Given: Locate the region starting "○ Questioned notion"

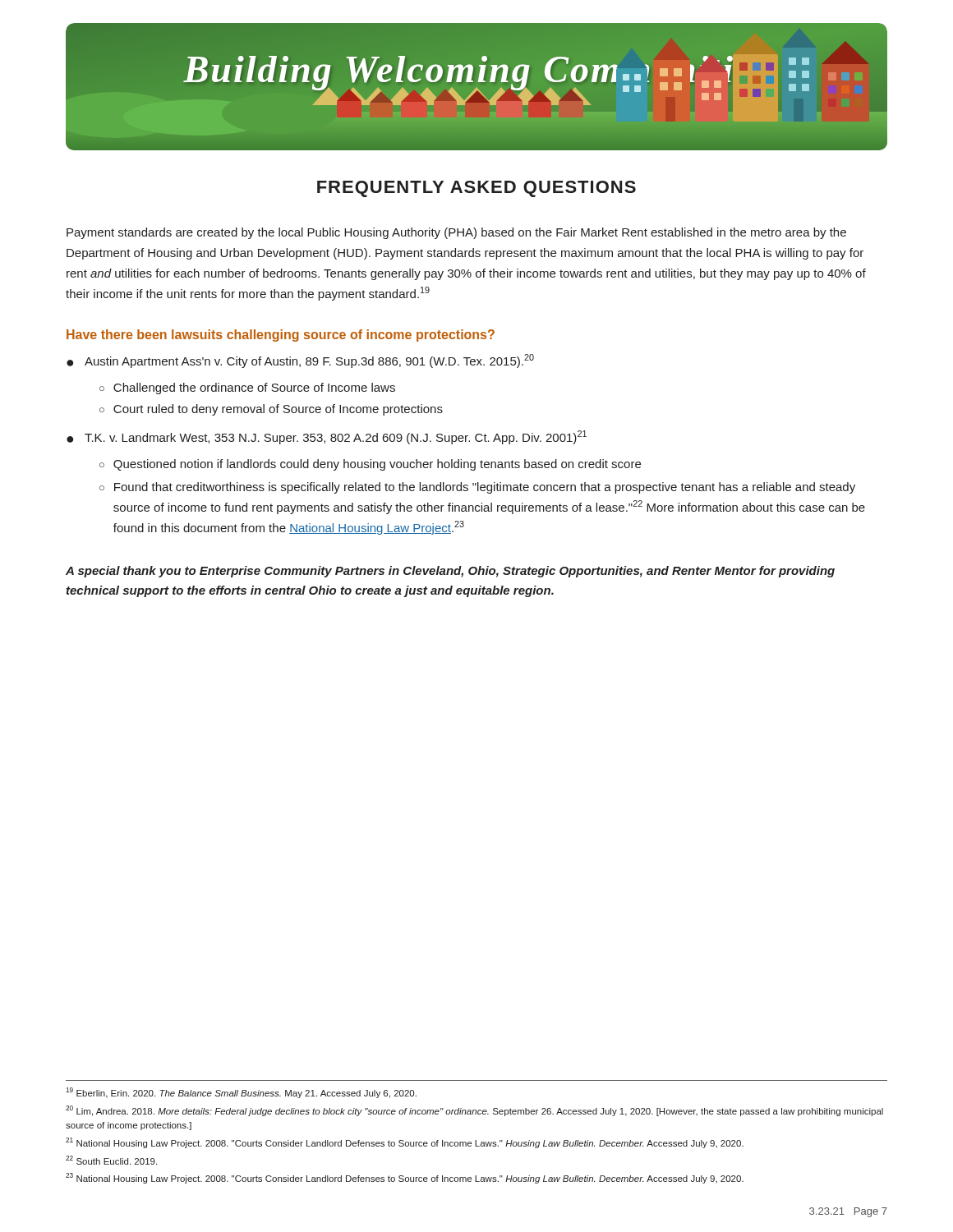Looking at the screenshot, I should click(x=370, y=464).
